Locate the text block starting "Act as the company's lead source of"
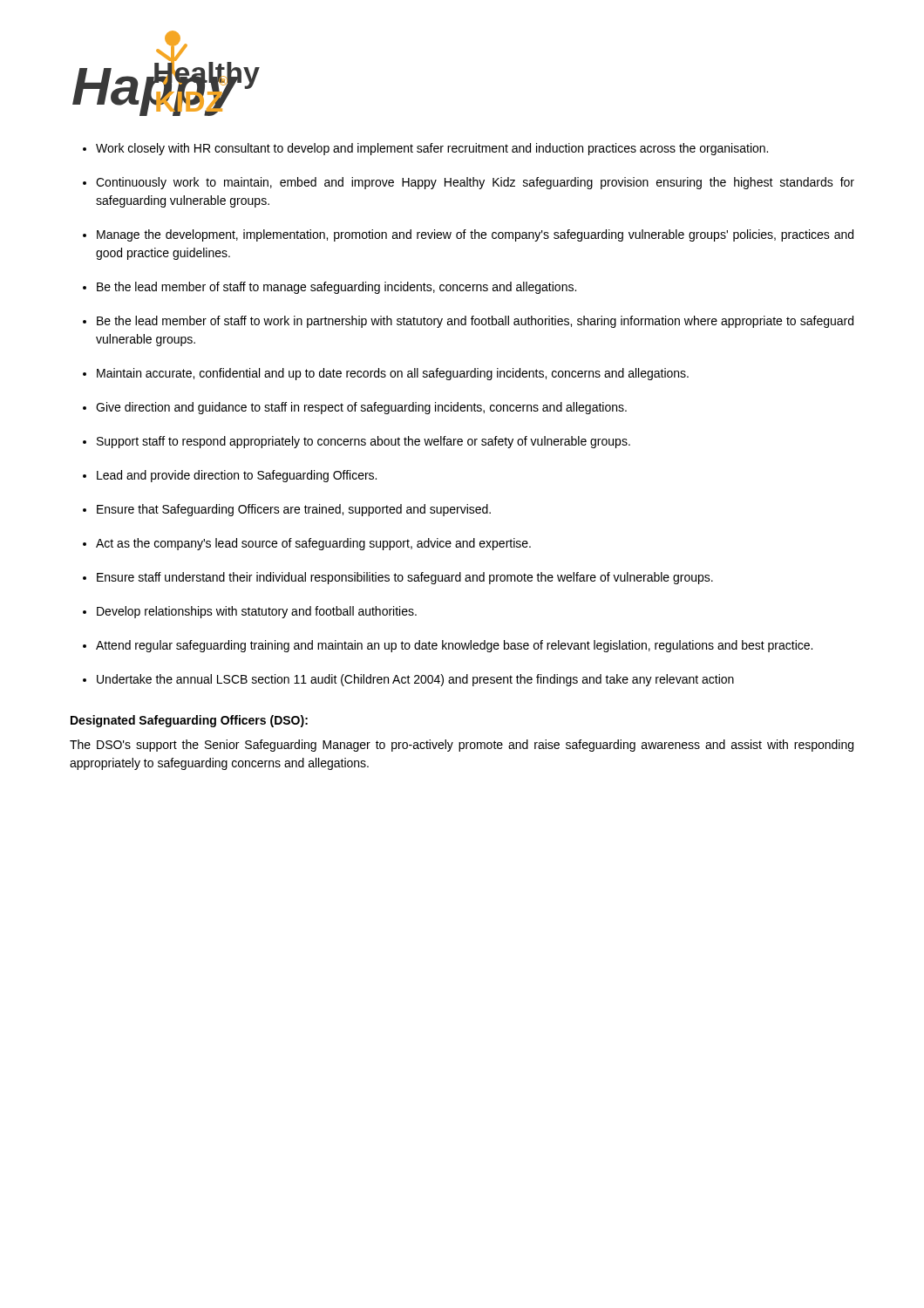Screen dimensions: 1308x924 [475, 544]
